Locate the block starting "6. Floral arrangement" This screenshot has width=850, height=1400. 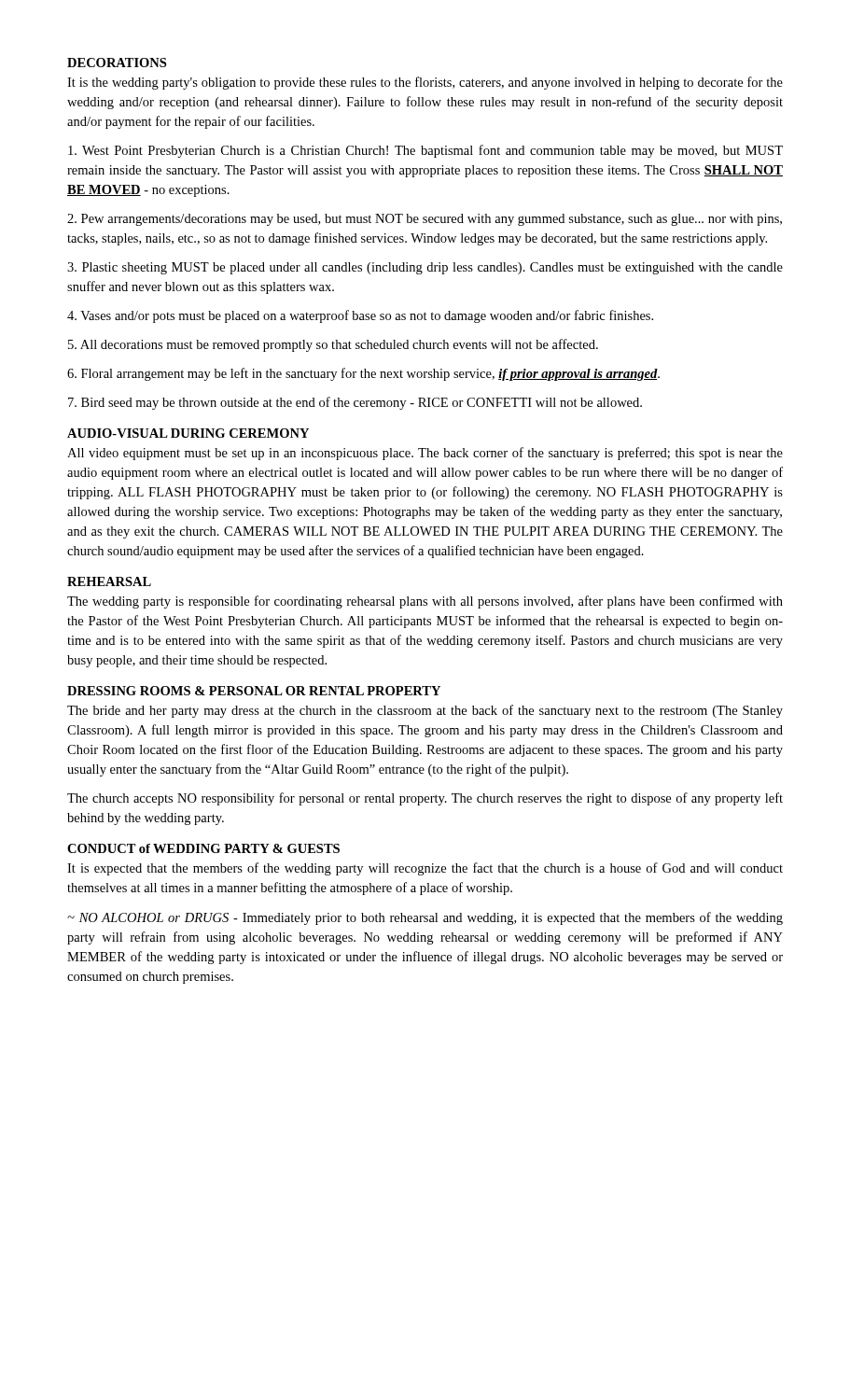click(x=364, y=374)
